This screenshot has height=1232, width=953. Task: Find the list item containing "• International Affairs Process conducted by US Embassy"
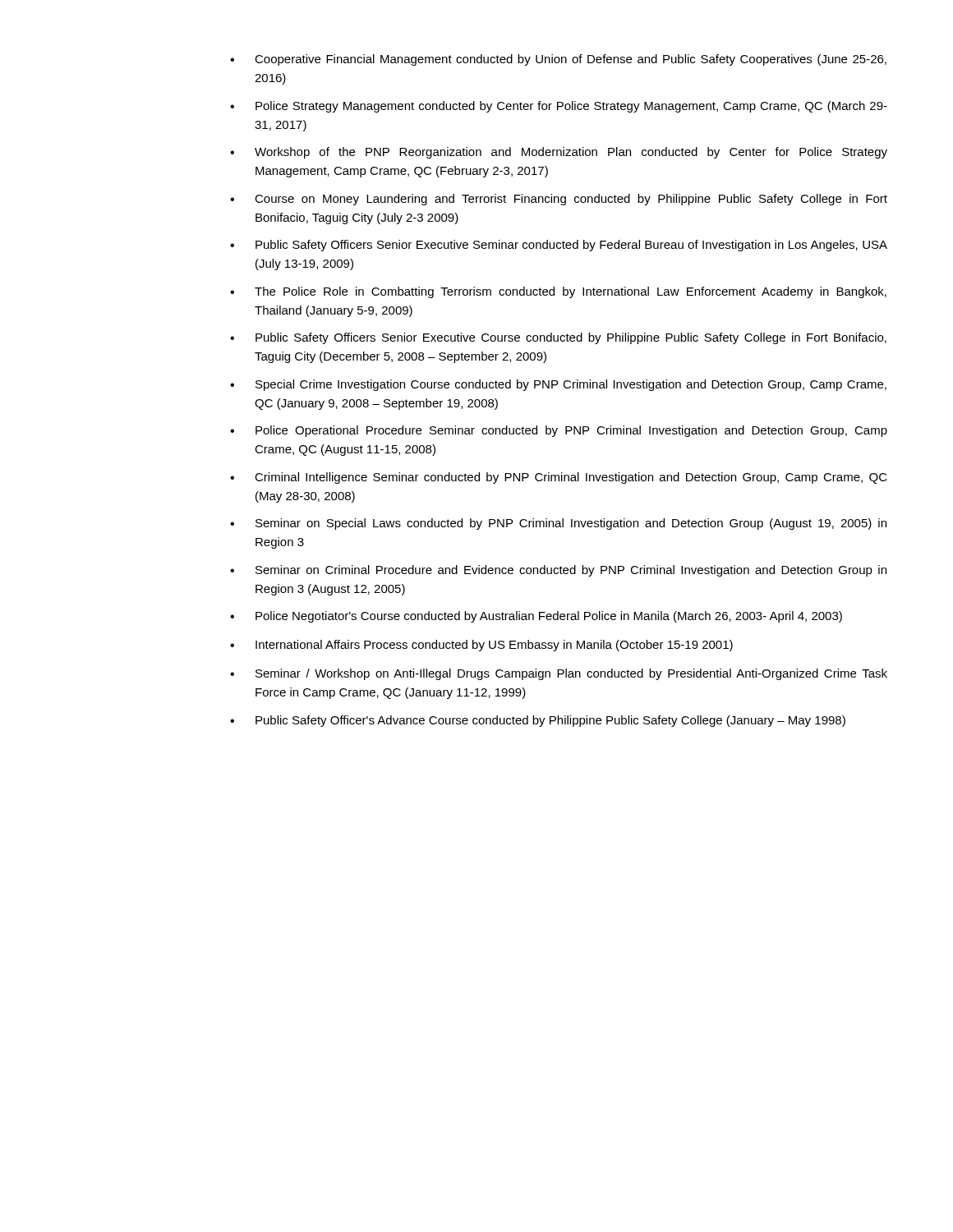(x=559, y=645)
